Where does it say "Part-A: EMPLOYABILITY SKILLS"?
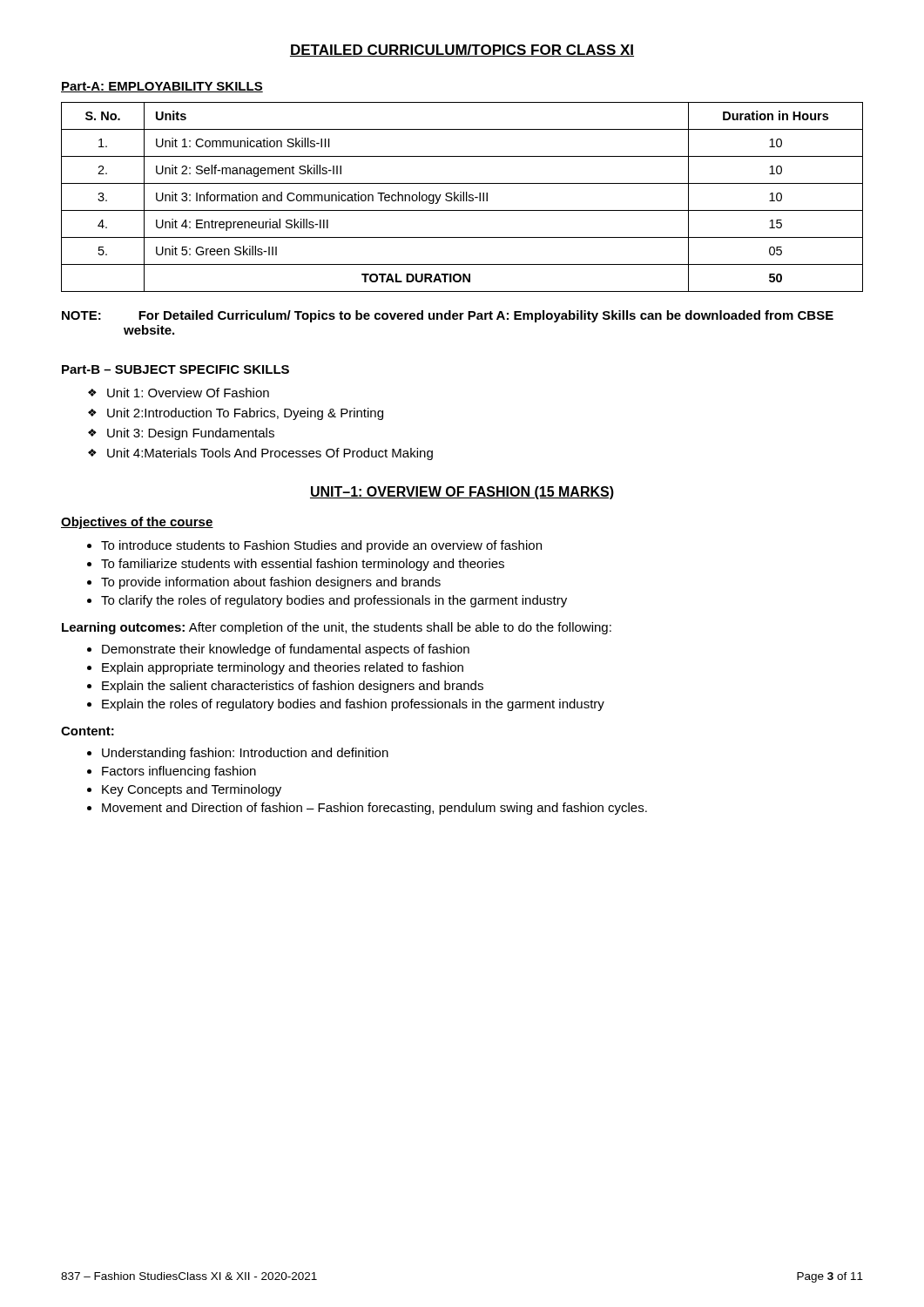This screenshot has height=1307, width=924. click(x=162, y=86)
